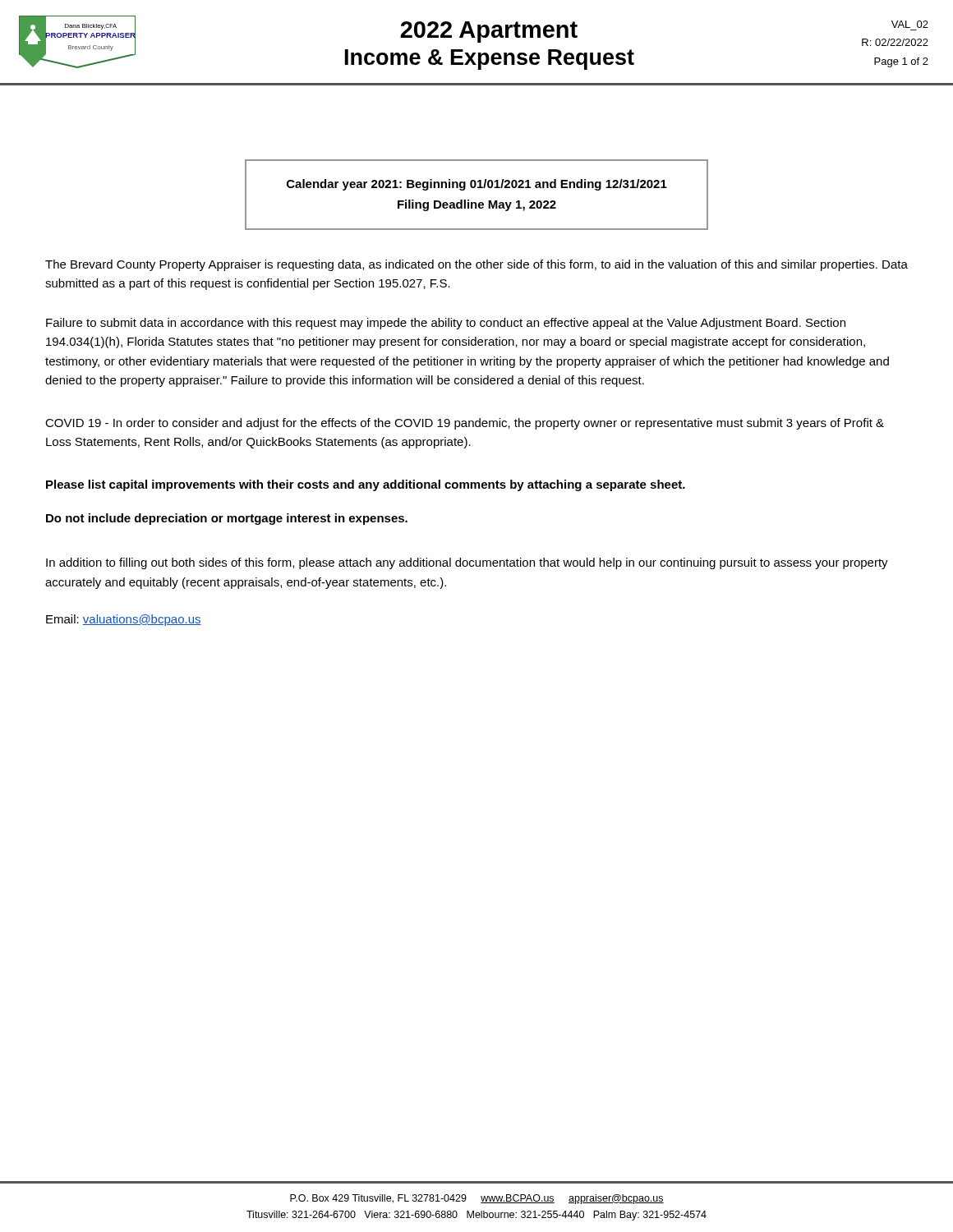Point to the block beginning "Please list capital improvements with their costs and"

[365, 484]
